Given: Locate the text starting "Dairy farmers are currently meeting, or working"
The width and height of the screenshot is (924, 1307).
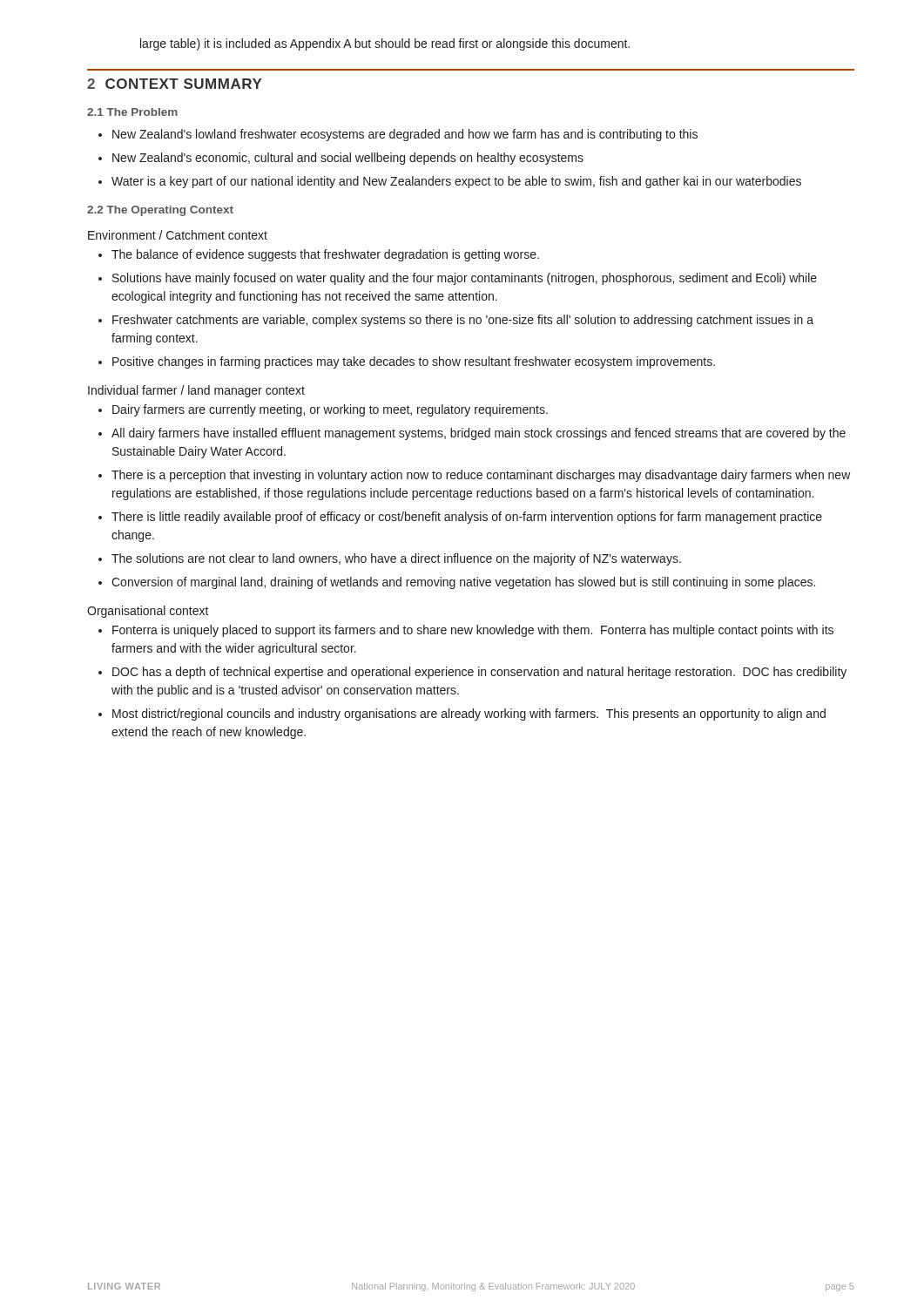Looking at the screenshot, I should tap(330, 410).
